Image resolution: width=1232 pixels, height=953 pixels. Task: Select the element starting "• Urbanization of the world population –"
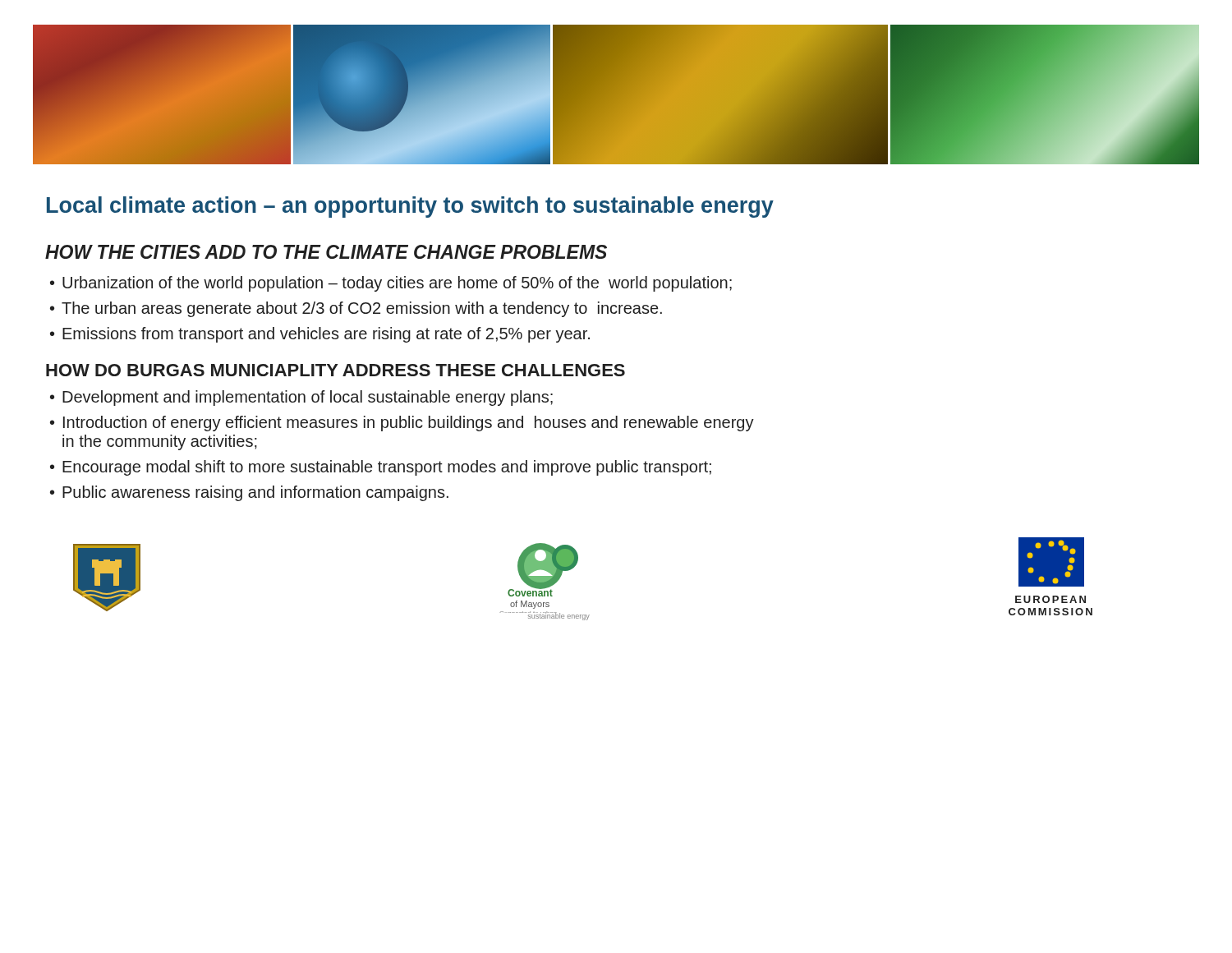[x=391, y=283]
